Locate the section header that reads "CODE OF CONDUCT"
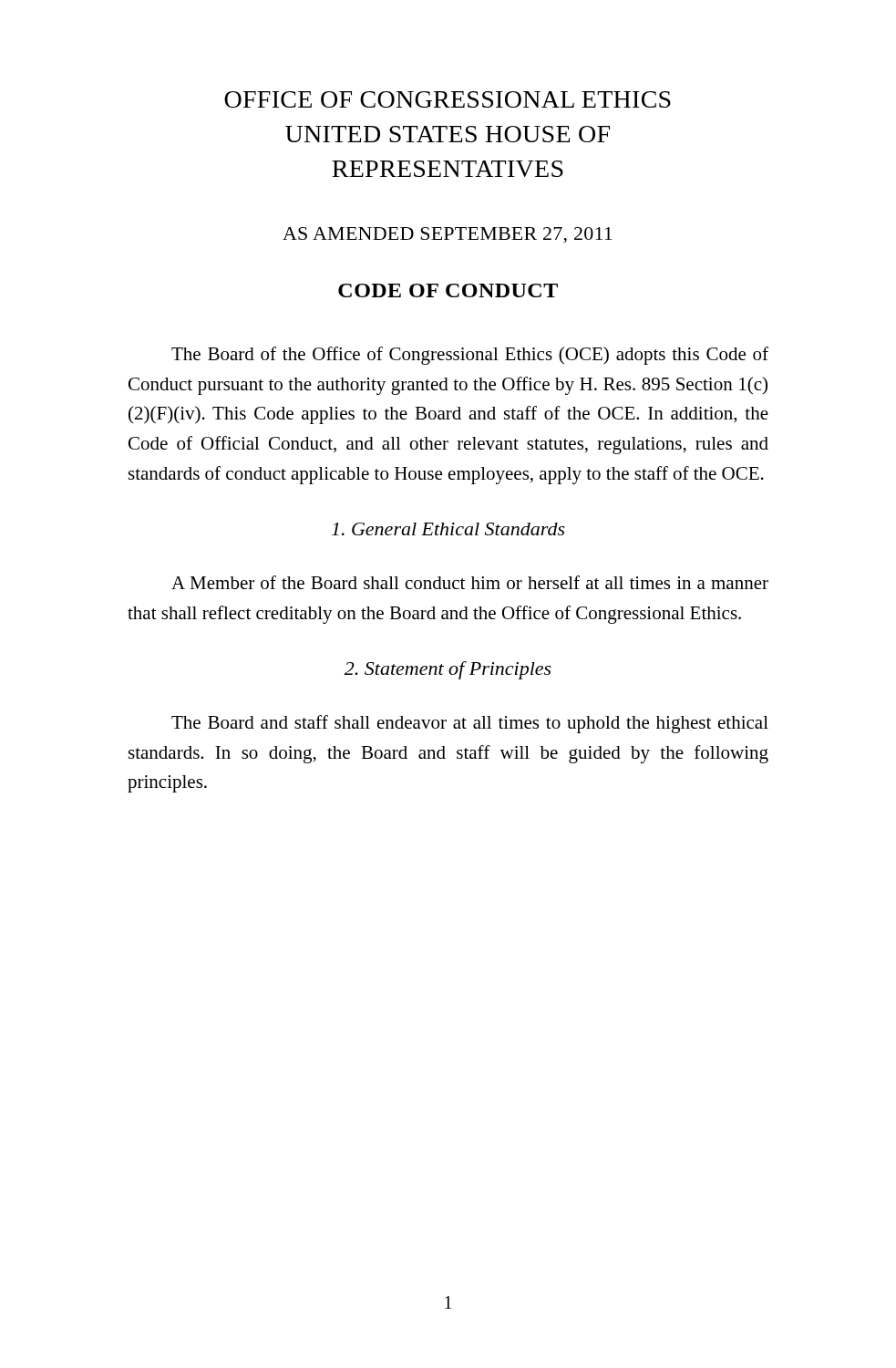 448,290
